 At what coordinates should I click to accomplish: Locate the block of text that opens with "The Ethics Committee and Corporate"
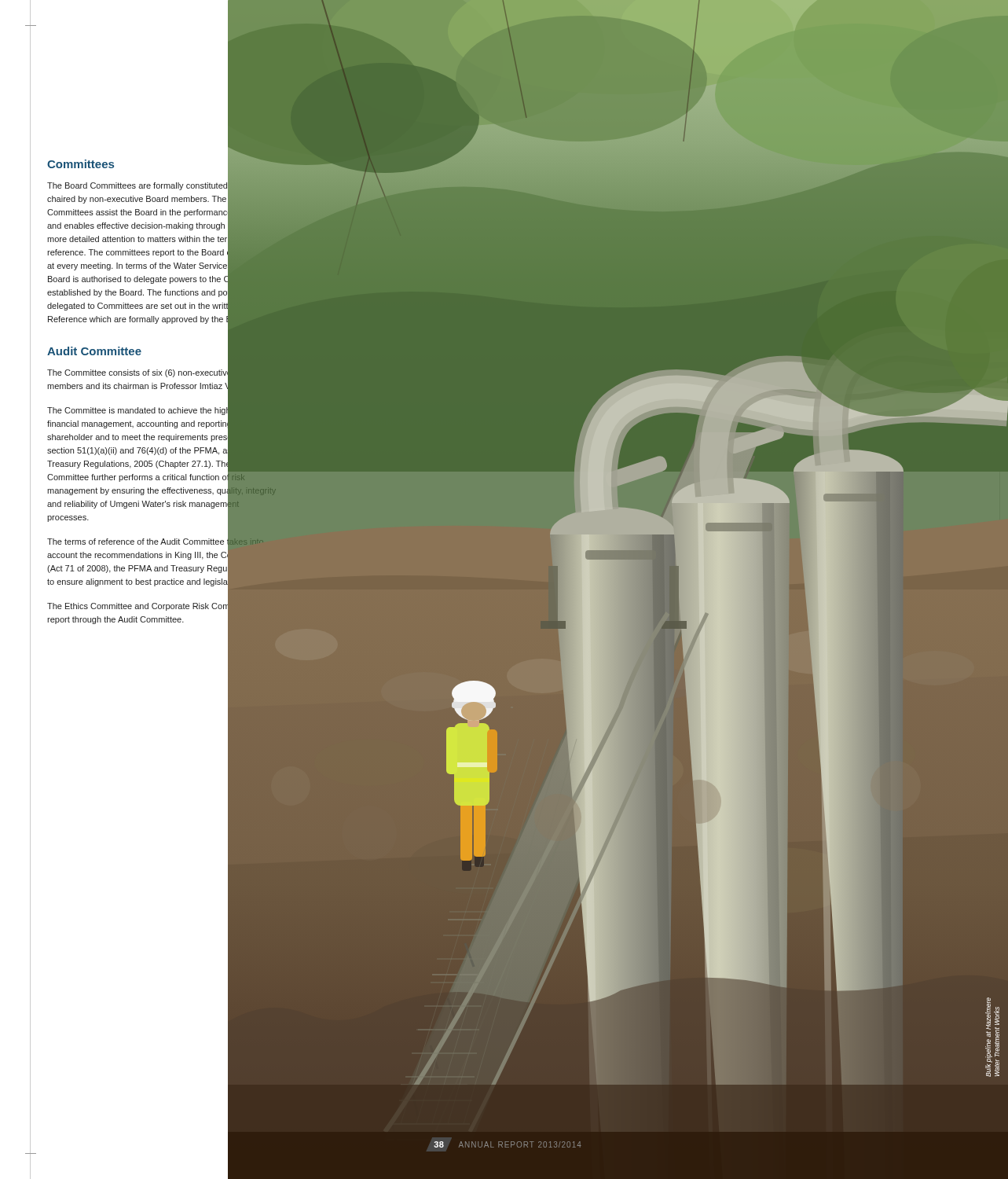(163, 613)
